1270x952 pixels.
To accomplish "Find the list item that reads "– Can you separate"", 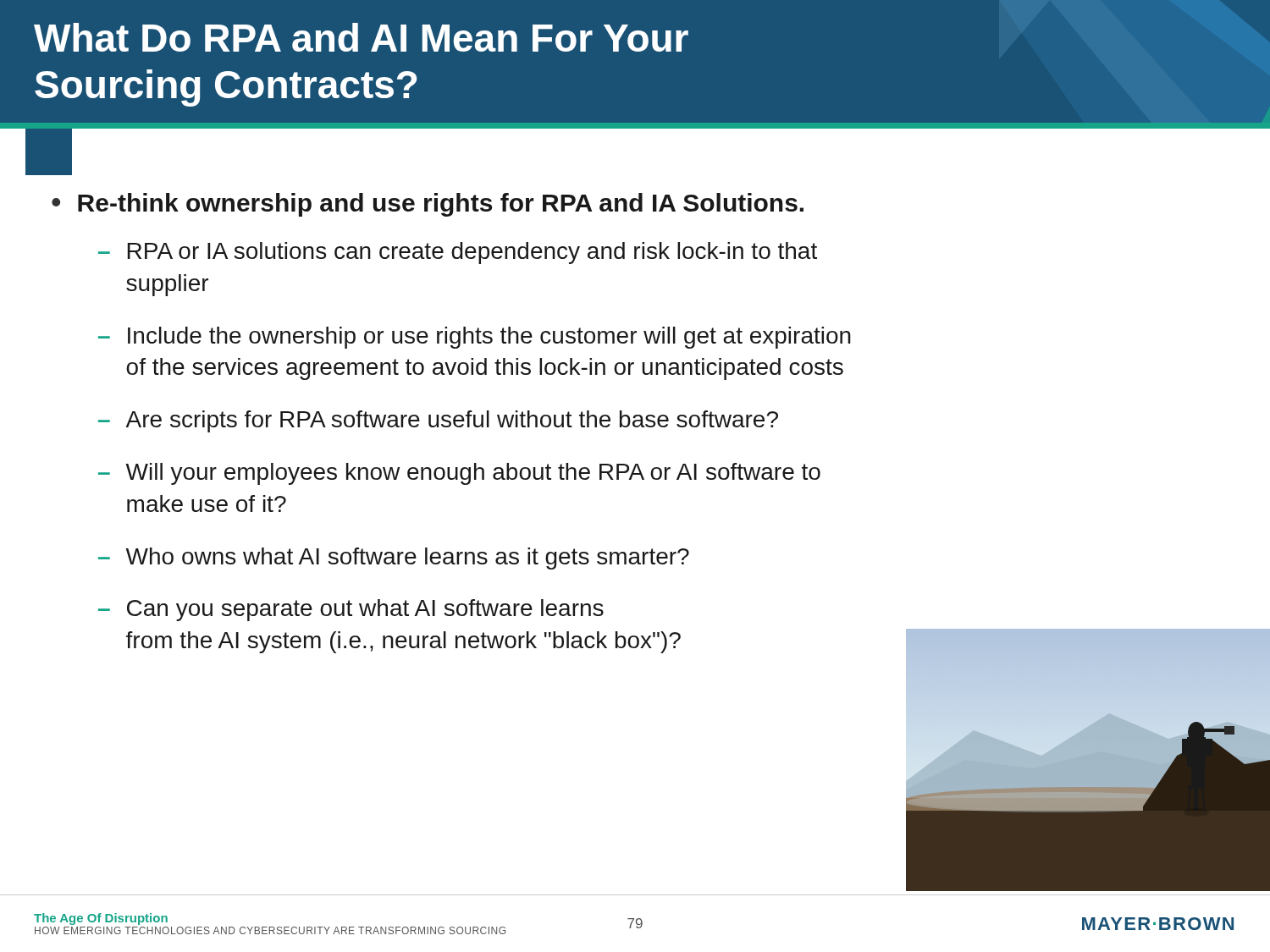I will (389, 625).
